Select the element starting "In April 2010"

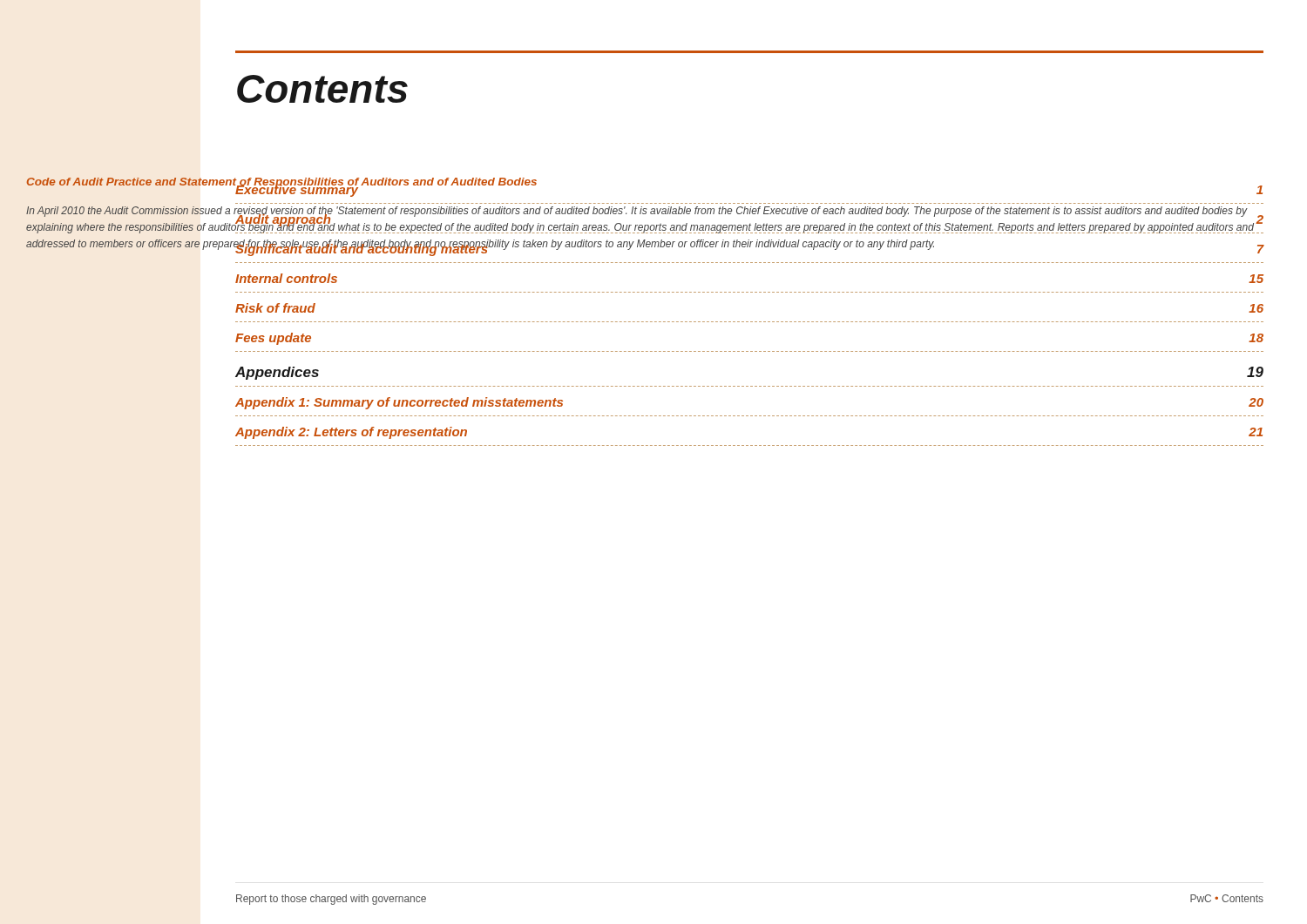pyautogui.click(x=640, y=227)
